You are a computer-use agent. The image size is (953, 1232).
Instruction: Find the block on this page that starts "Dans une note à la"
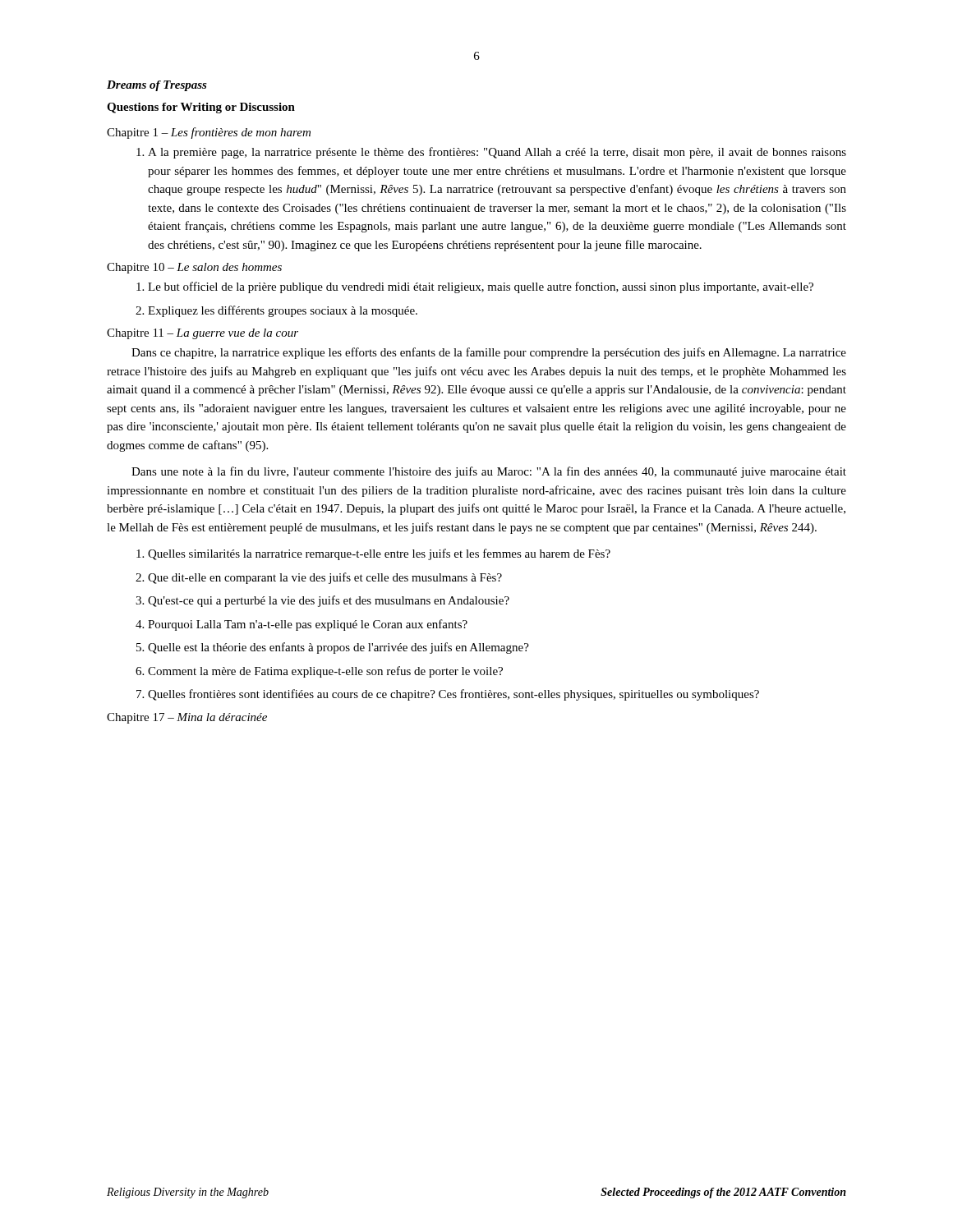coord(476,499)
